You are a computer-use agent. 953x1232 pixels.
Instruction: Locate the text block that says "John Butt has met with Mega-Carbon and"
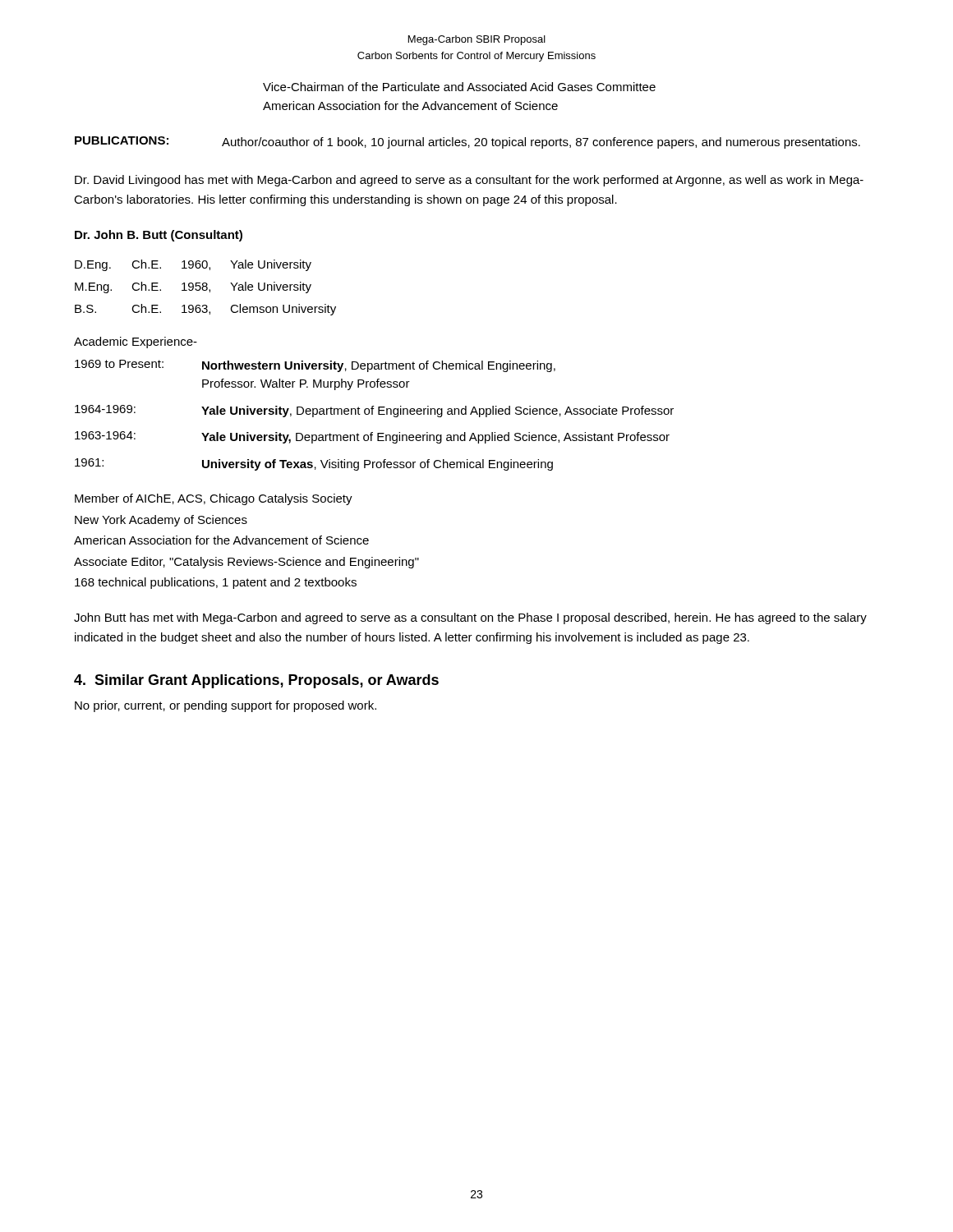pyautogui.click(x=470, y=627)
